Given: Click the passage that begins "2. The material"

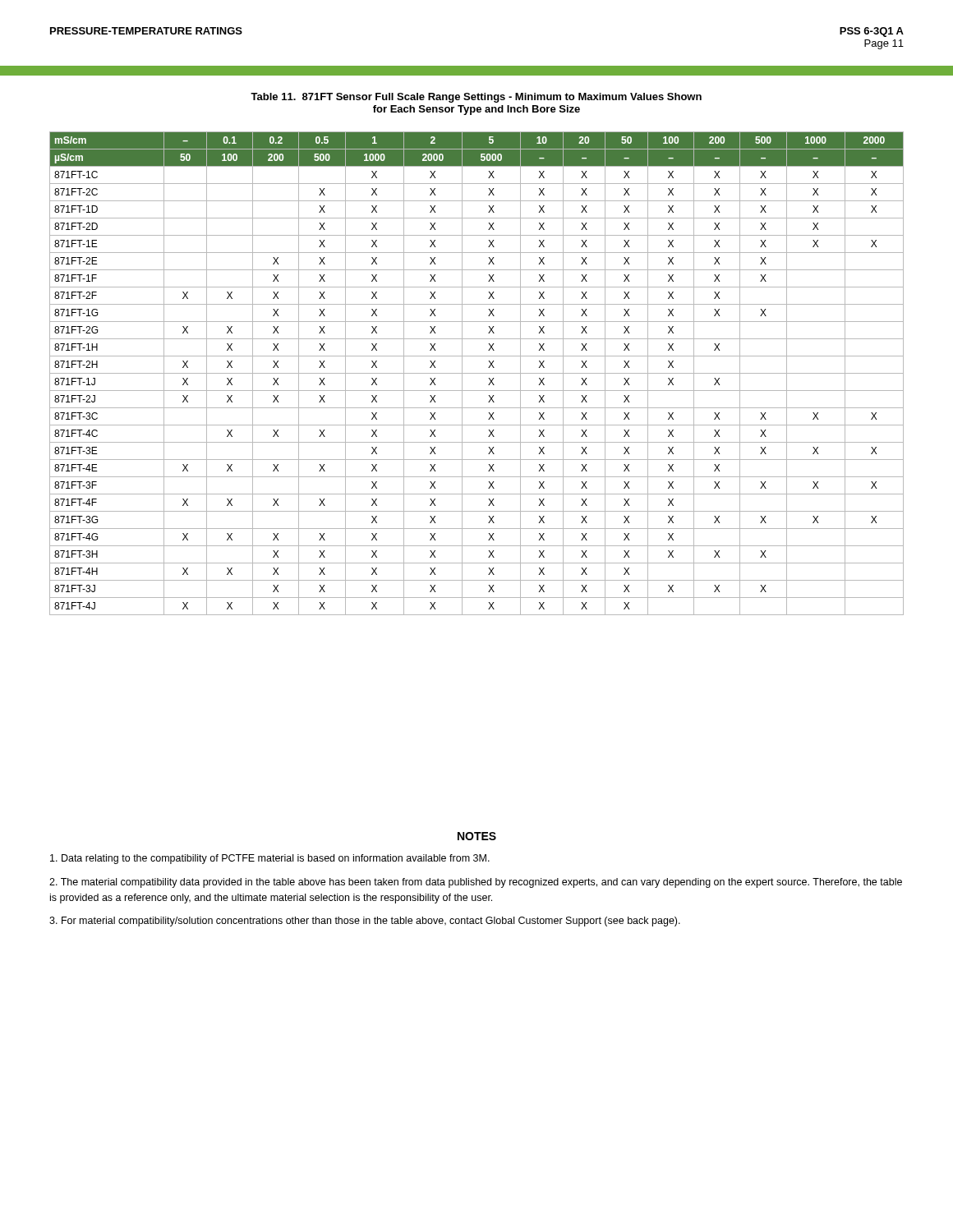Looking at the screenshot, I should point(476,890).
